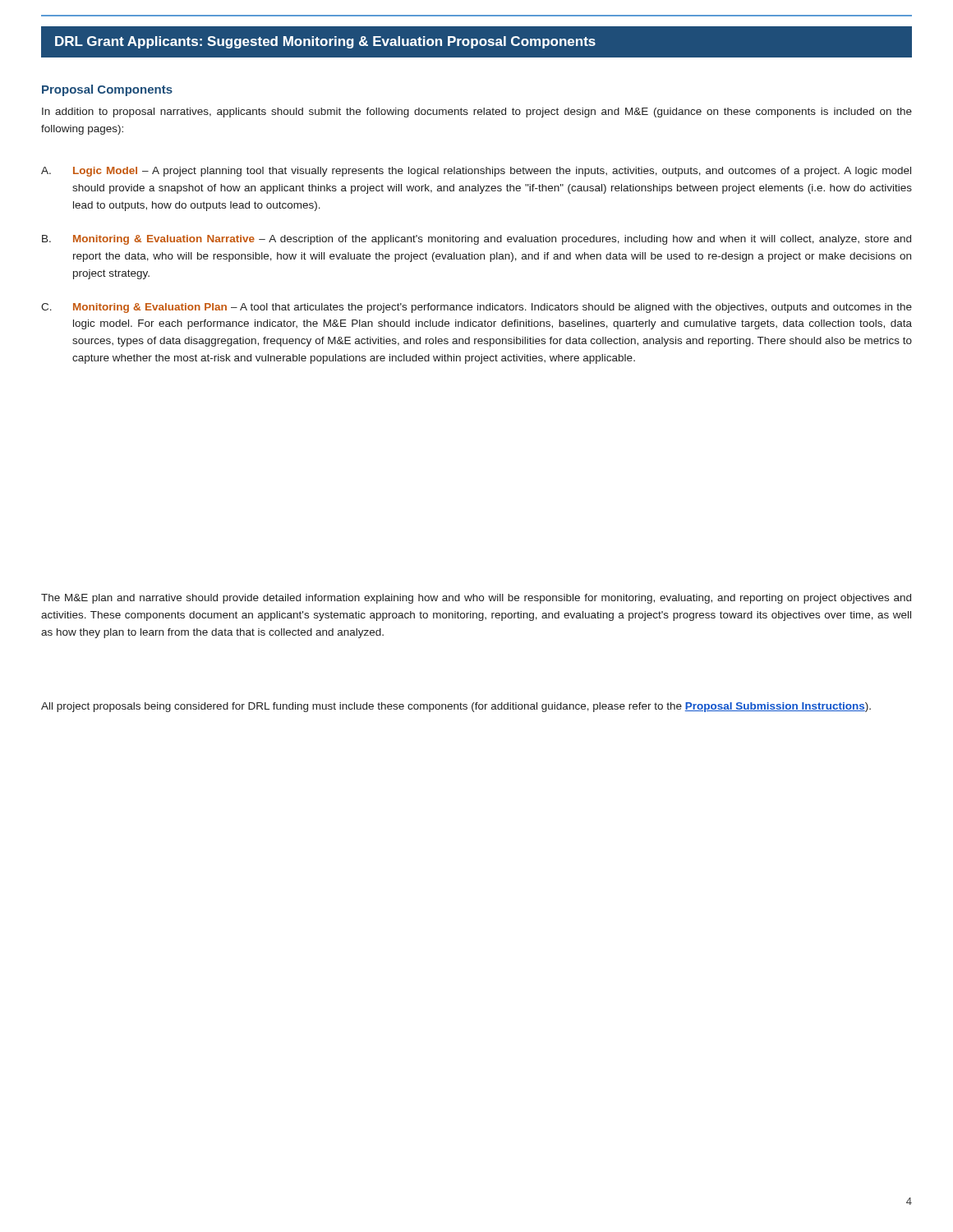Click on the text block starting "C. Monitoring & Evaluation"
The image size is (953, 1232).
click(x=476, y=333)
